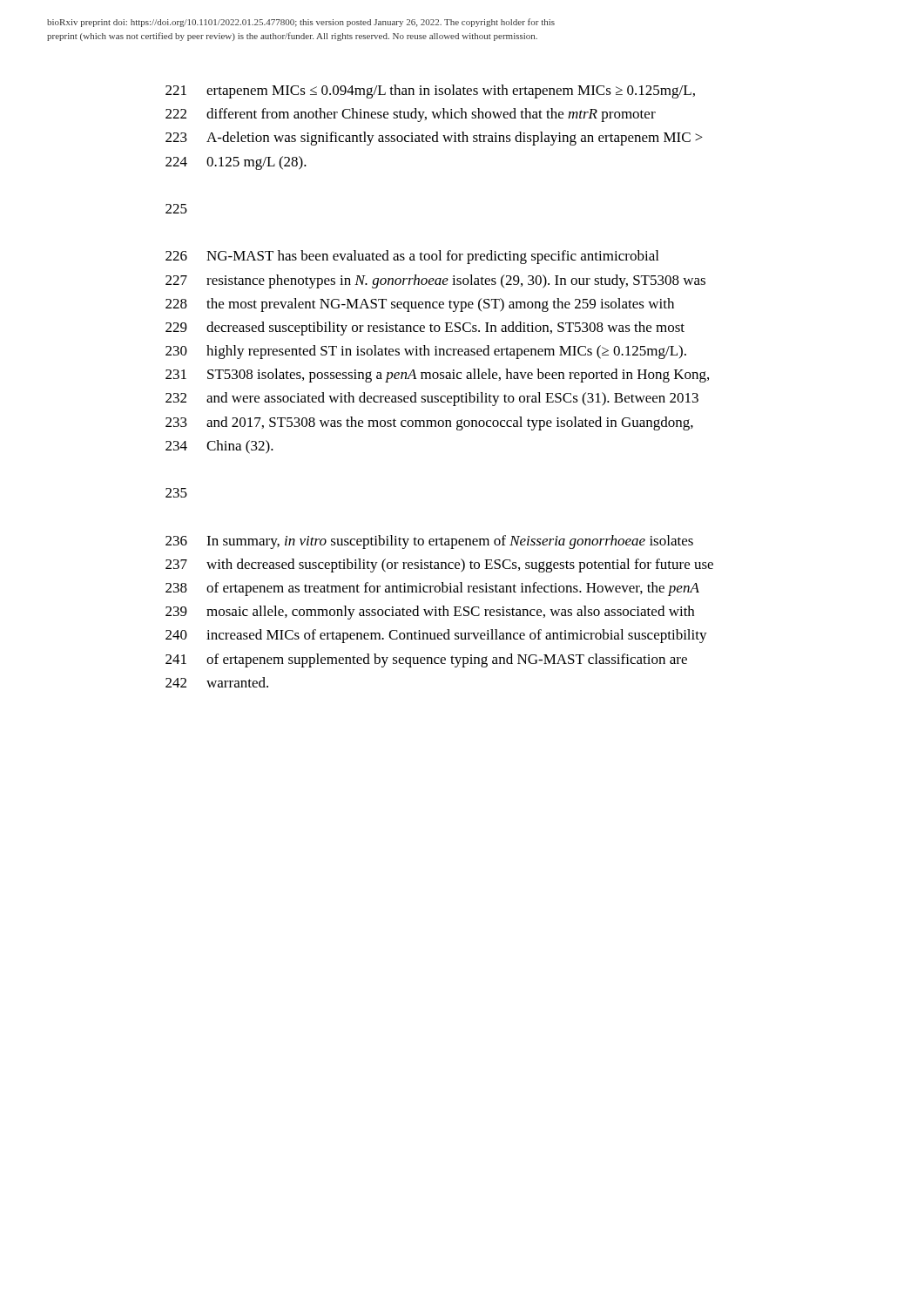This screenshot has height=1307, width=924.
Task: Point to the text block starting "237 with decreased susceptibility"
Action: click(497, 564)
